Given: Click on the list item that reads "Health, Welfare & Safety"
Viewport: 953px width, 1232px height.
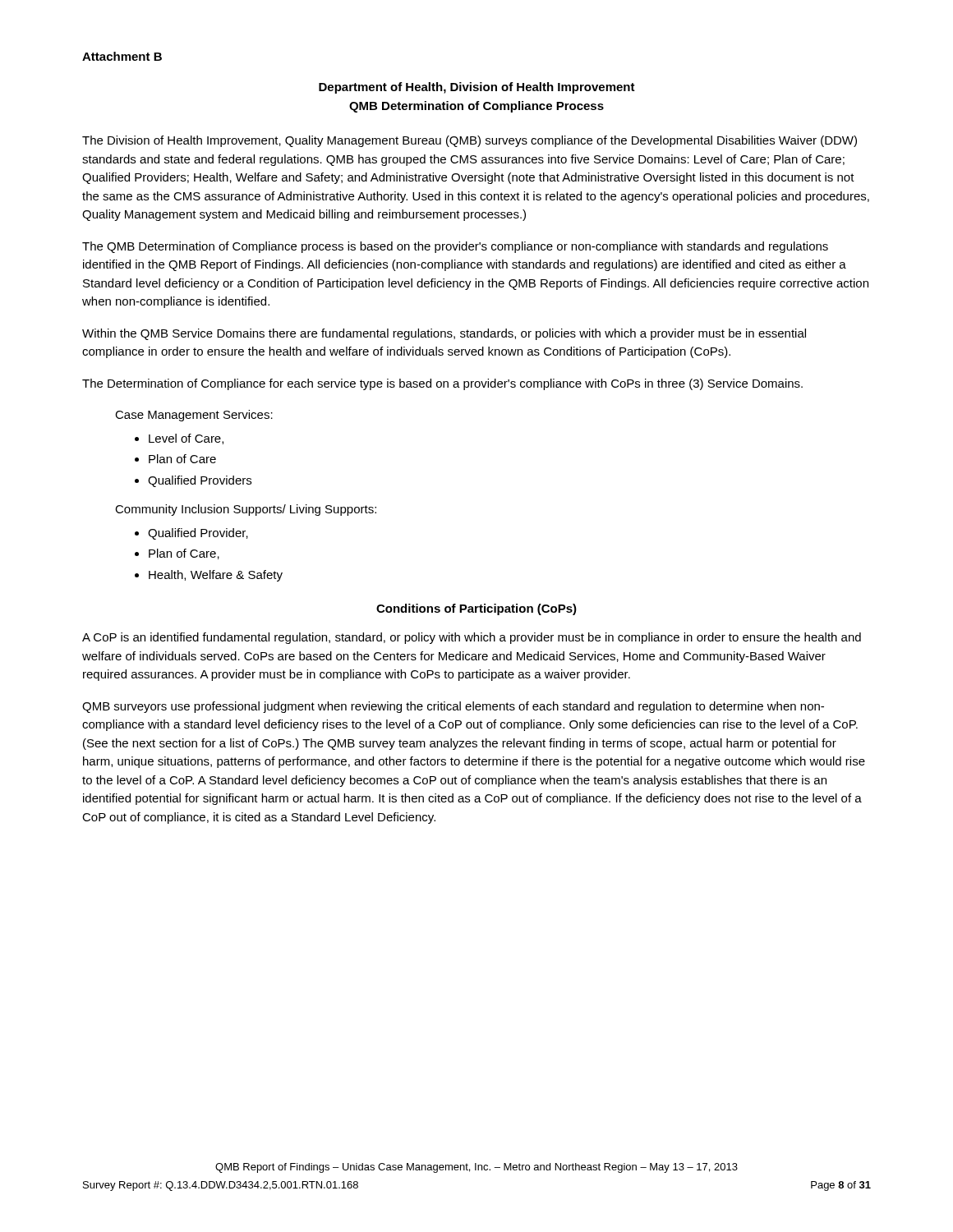Looking at the screenshot, I should click(x=215, y=574).
